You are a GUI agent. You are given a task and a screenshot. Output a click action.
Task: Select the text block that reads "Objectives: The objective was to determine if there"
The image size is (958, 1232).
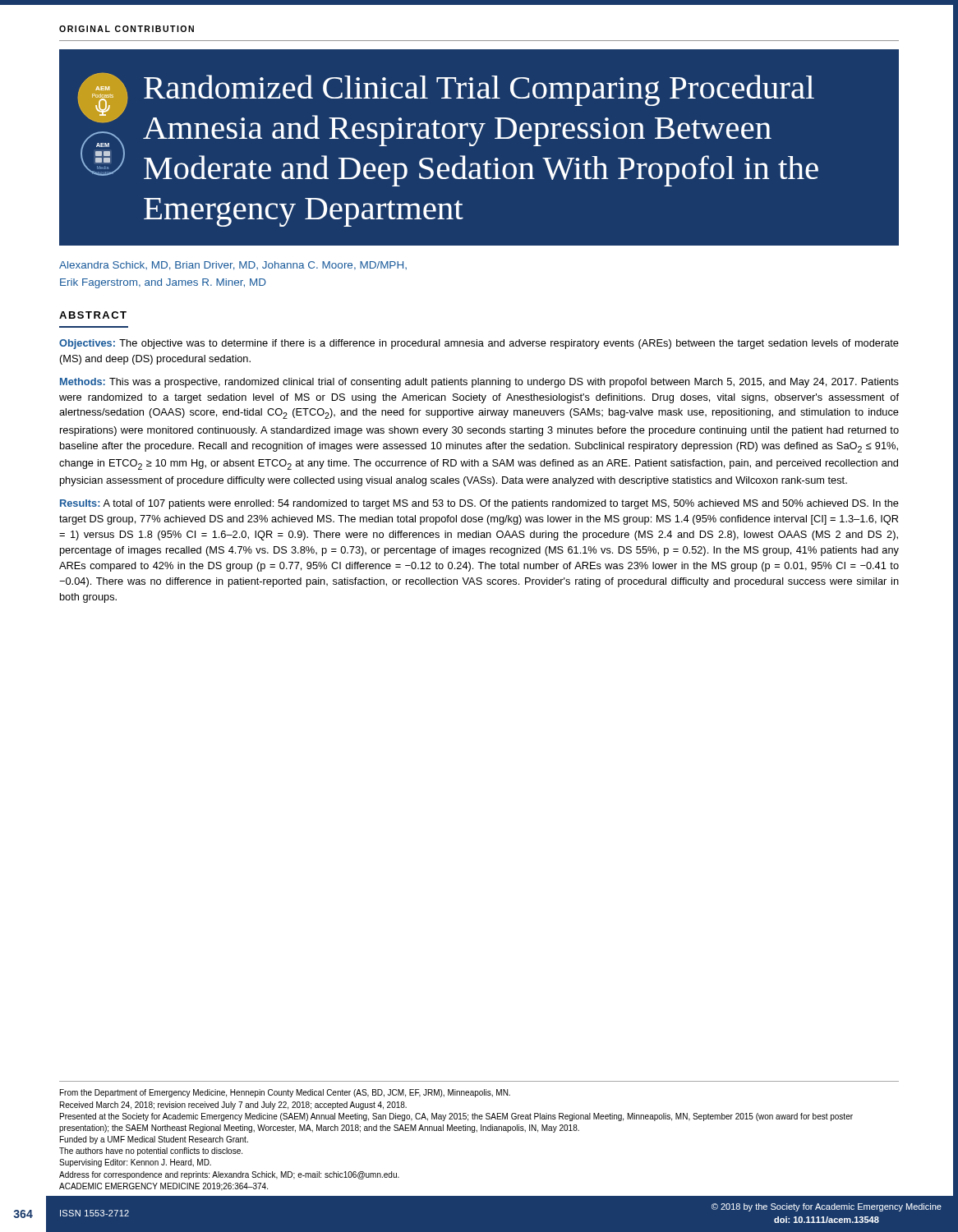[479, 350]
